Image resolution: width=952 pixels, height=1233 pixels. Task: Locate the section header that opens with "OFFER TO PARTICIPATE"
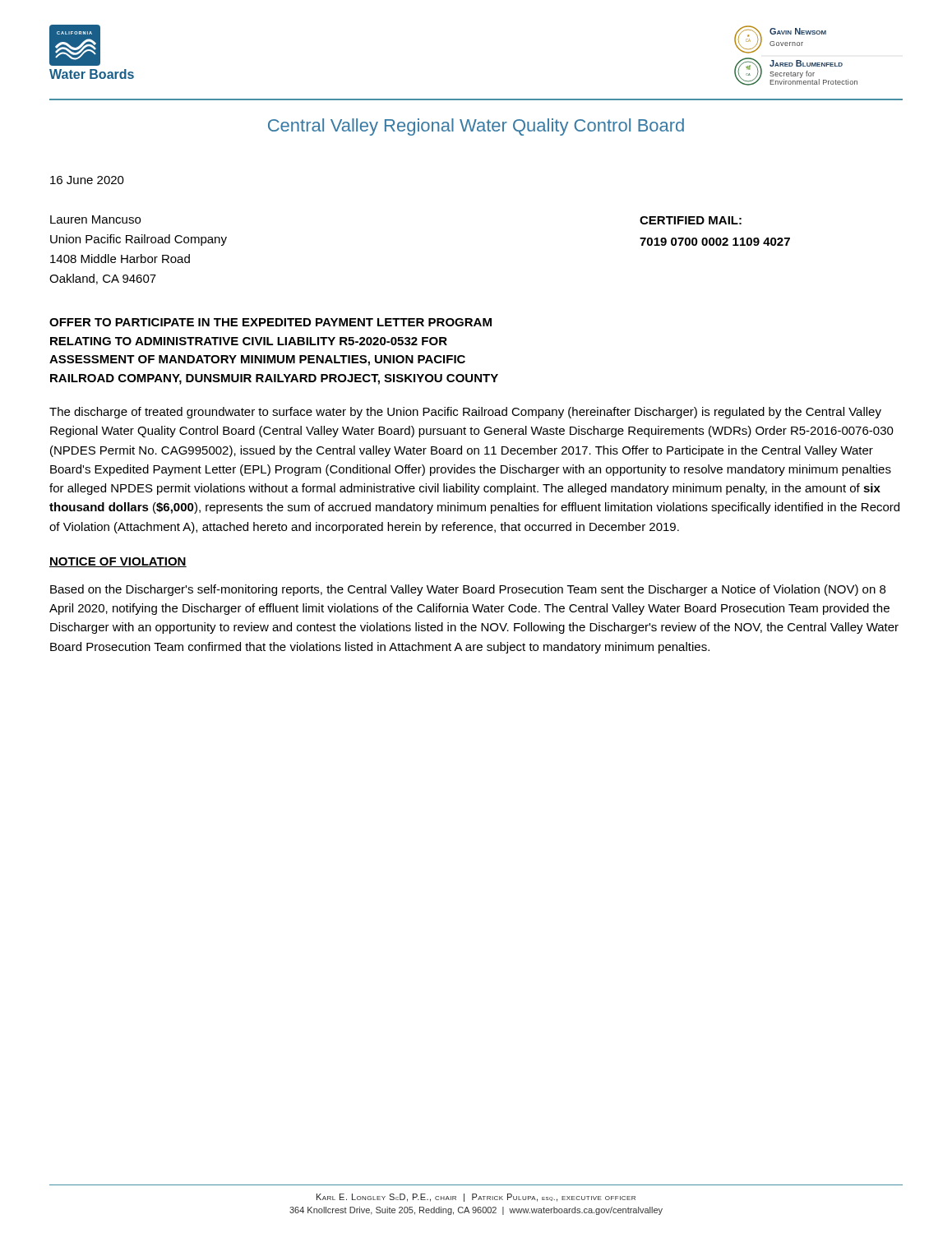274,350
